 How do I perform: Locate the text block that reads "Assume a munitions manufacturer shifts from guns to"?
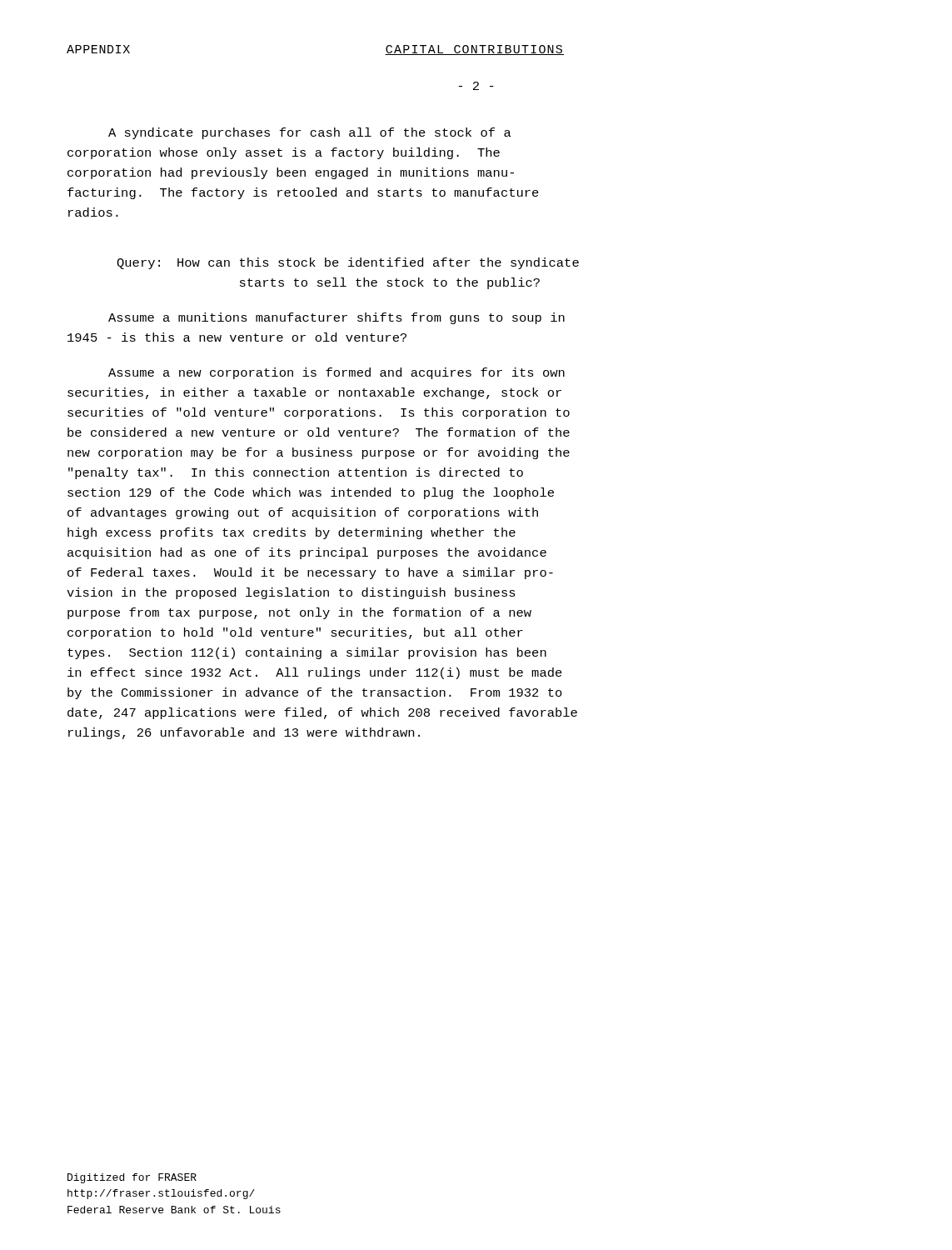316,328
